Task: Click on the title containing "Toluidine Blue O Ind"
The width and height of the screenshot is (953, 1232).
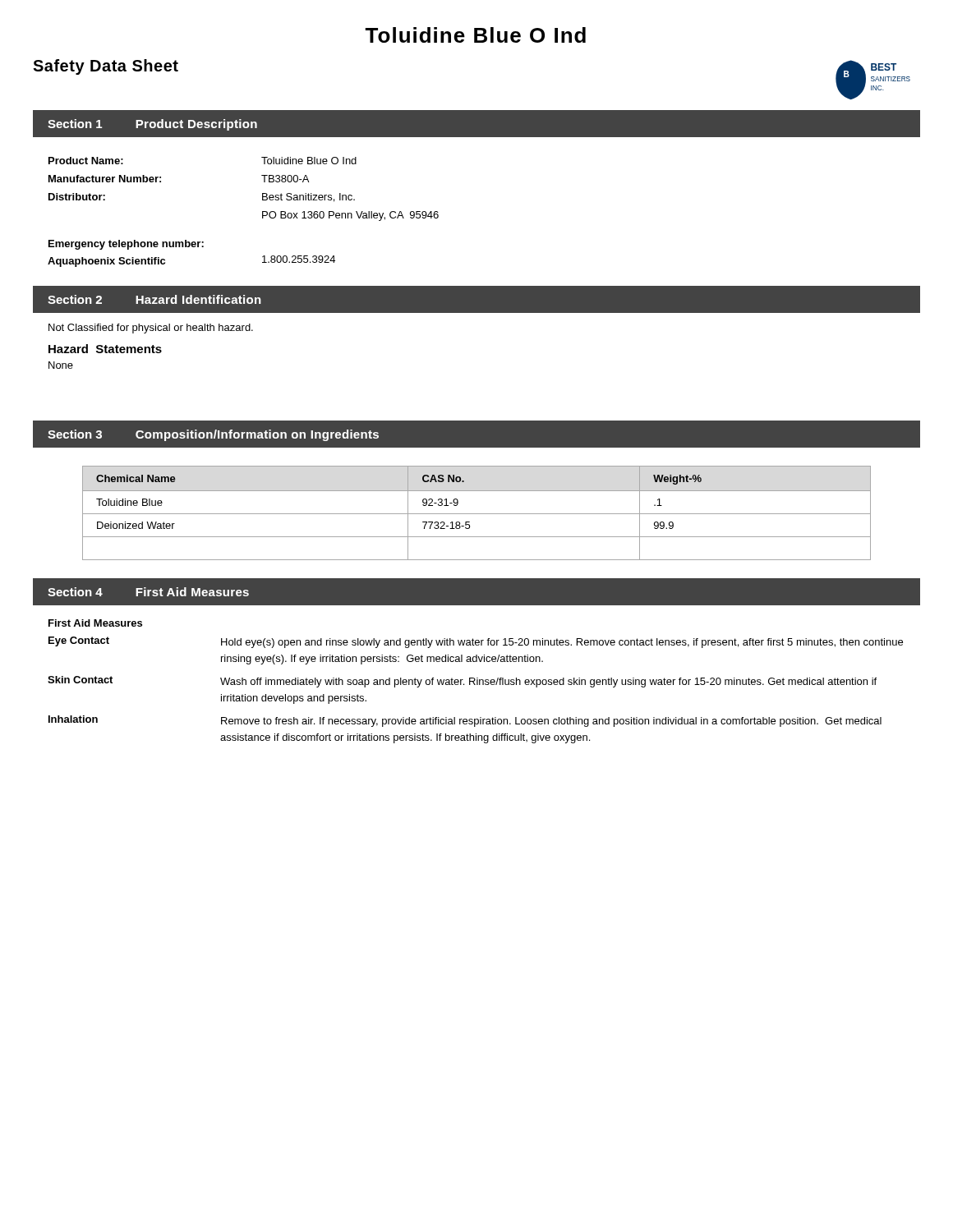Action: (476, 35)
